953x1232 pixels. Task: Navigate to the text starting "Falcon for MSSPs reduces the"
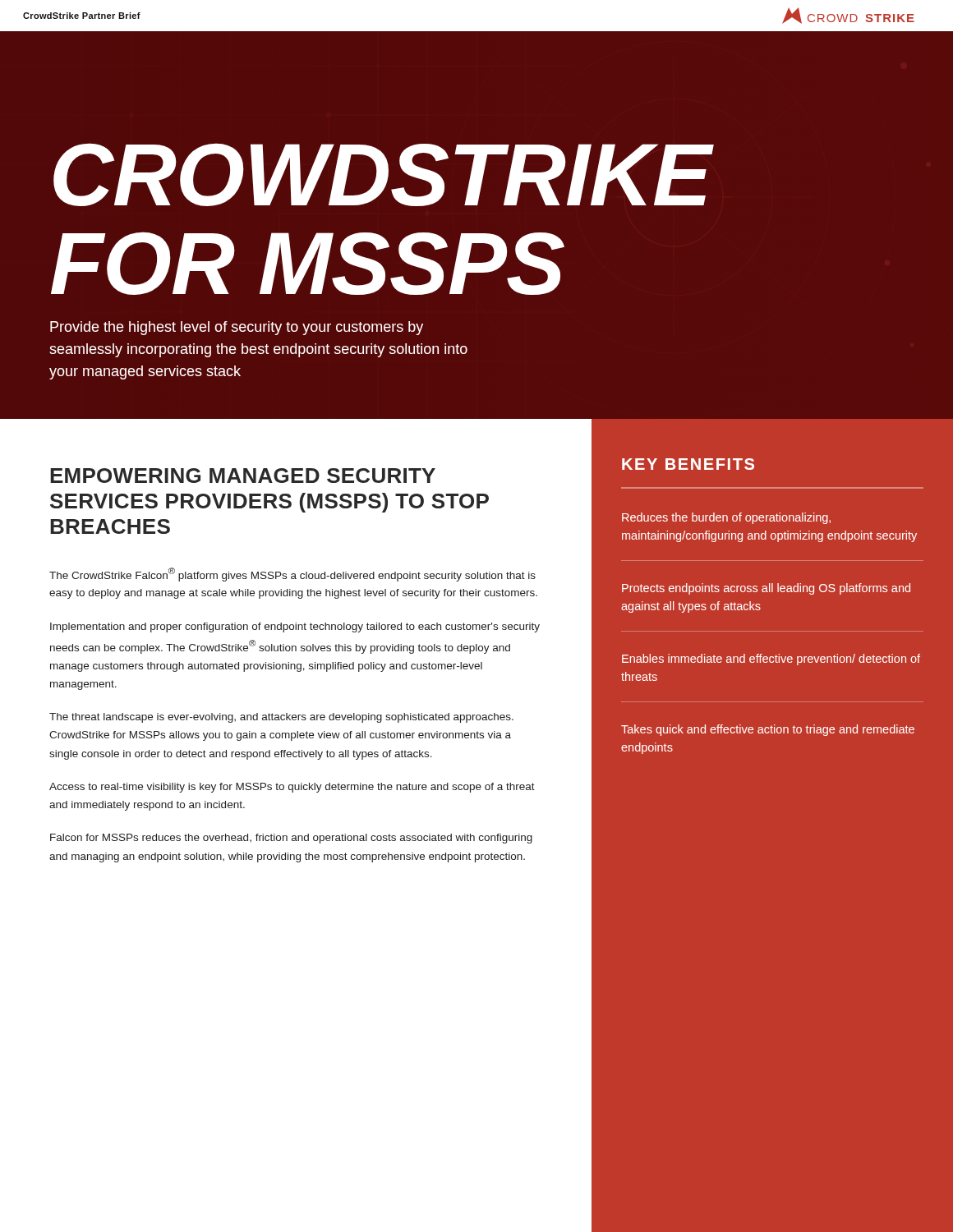(x=291, y=847)
